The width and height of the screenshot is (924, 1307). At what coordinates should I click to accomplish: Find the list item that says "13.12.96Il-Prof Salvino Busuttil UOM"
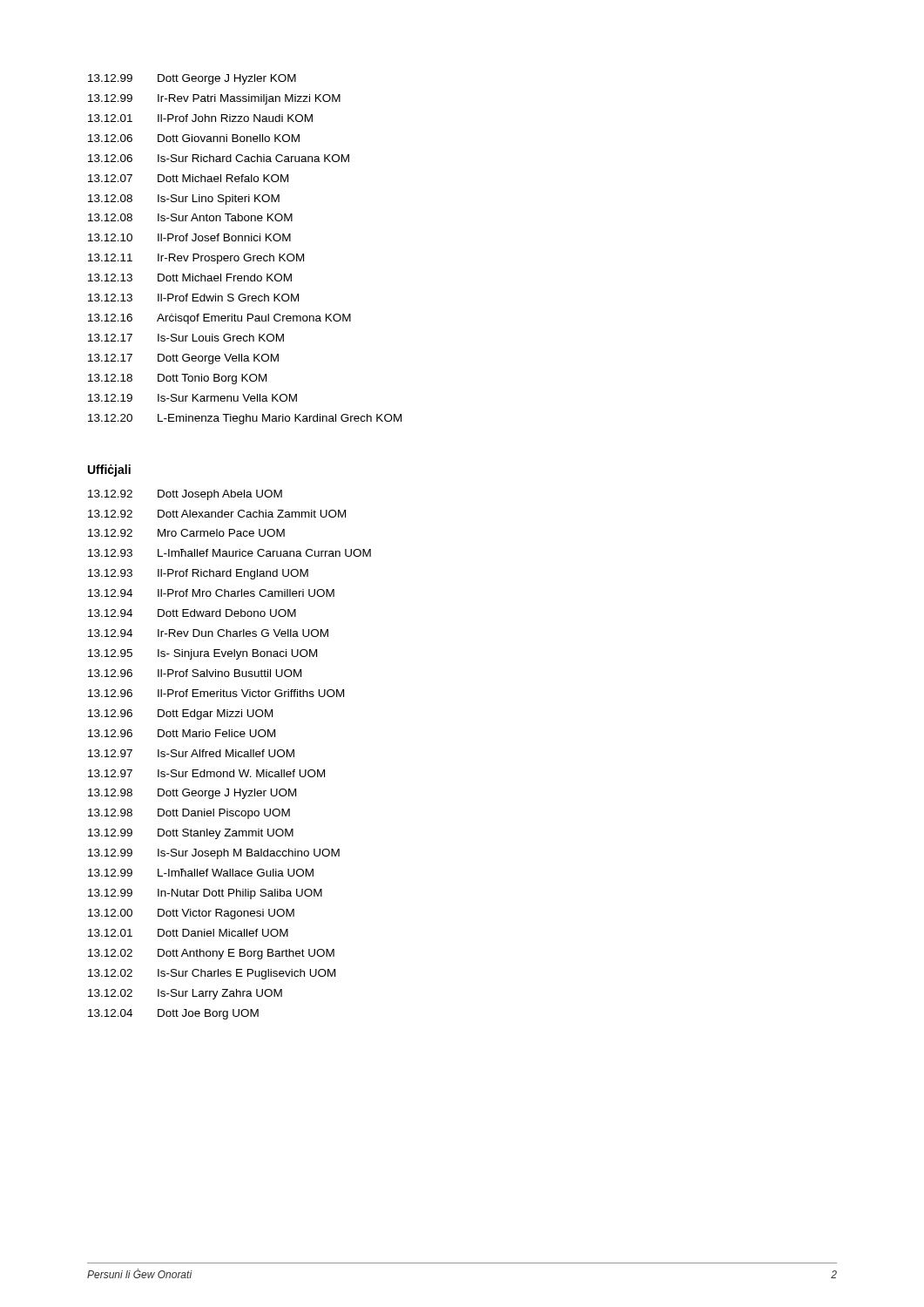pos(195,674)
